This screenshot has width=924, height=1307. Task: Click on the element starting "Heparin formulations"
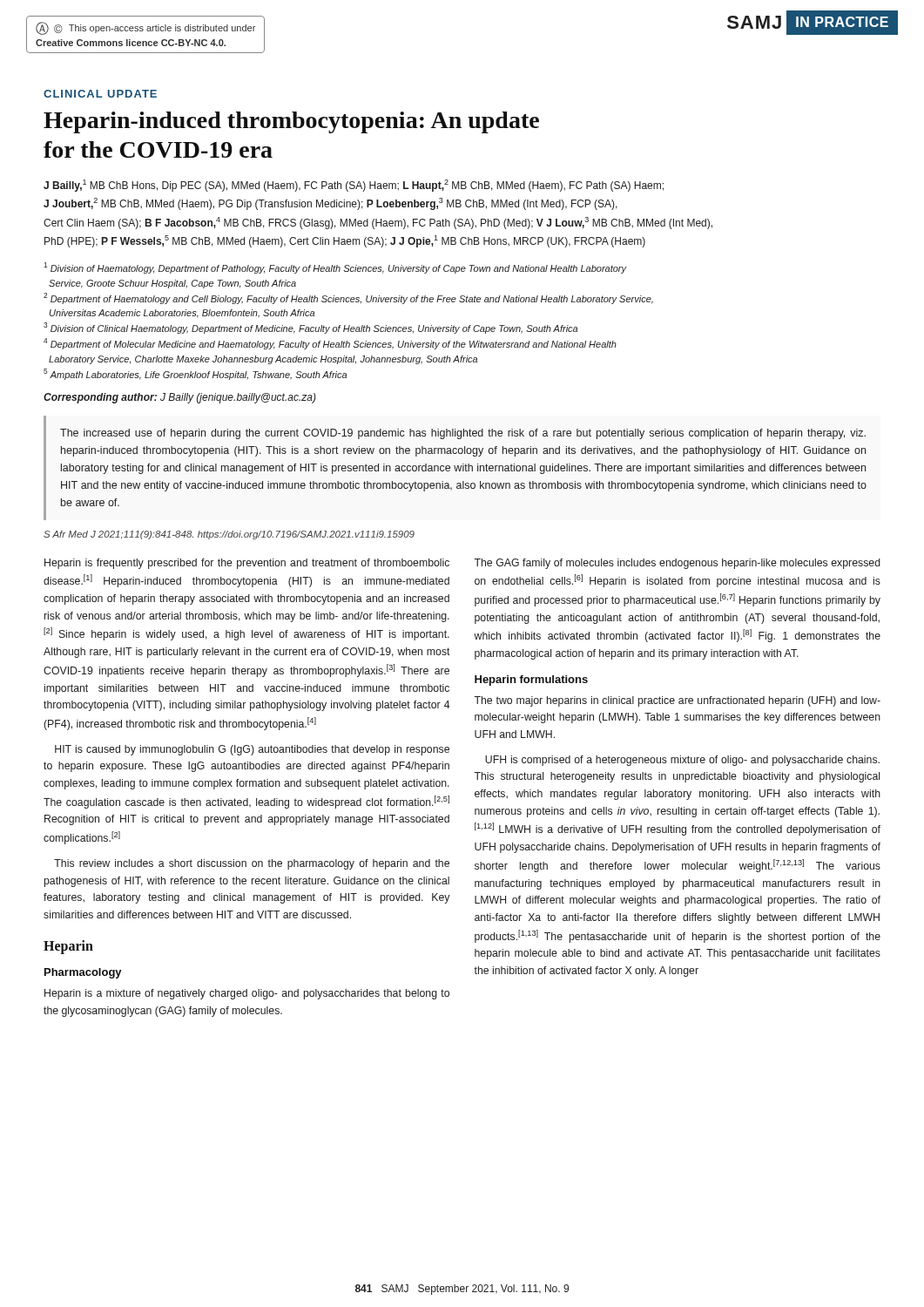coord(531,679)
